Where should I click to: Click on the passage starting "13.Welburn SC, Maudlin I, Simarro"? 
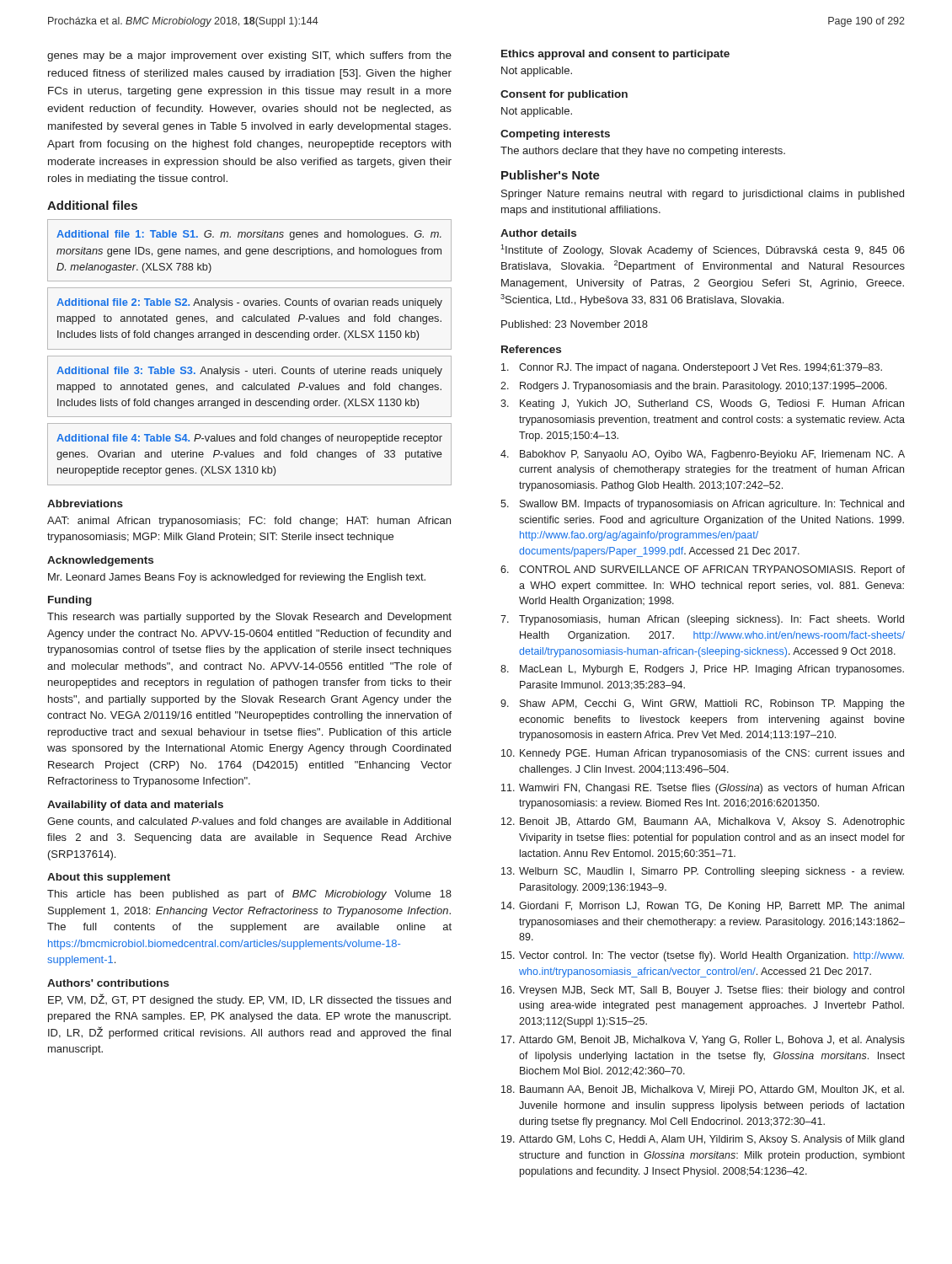pos(703,880)
